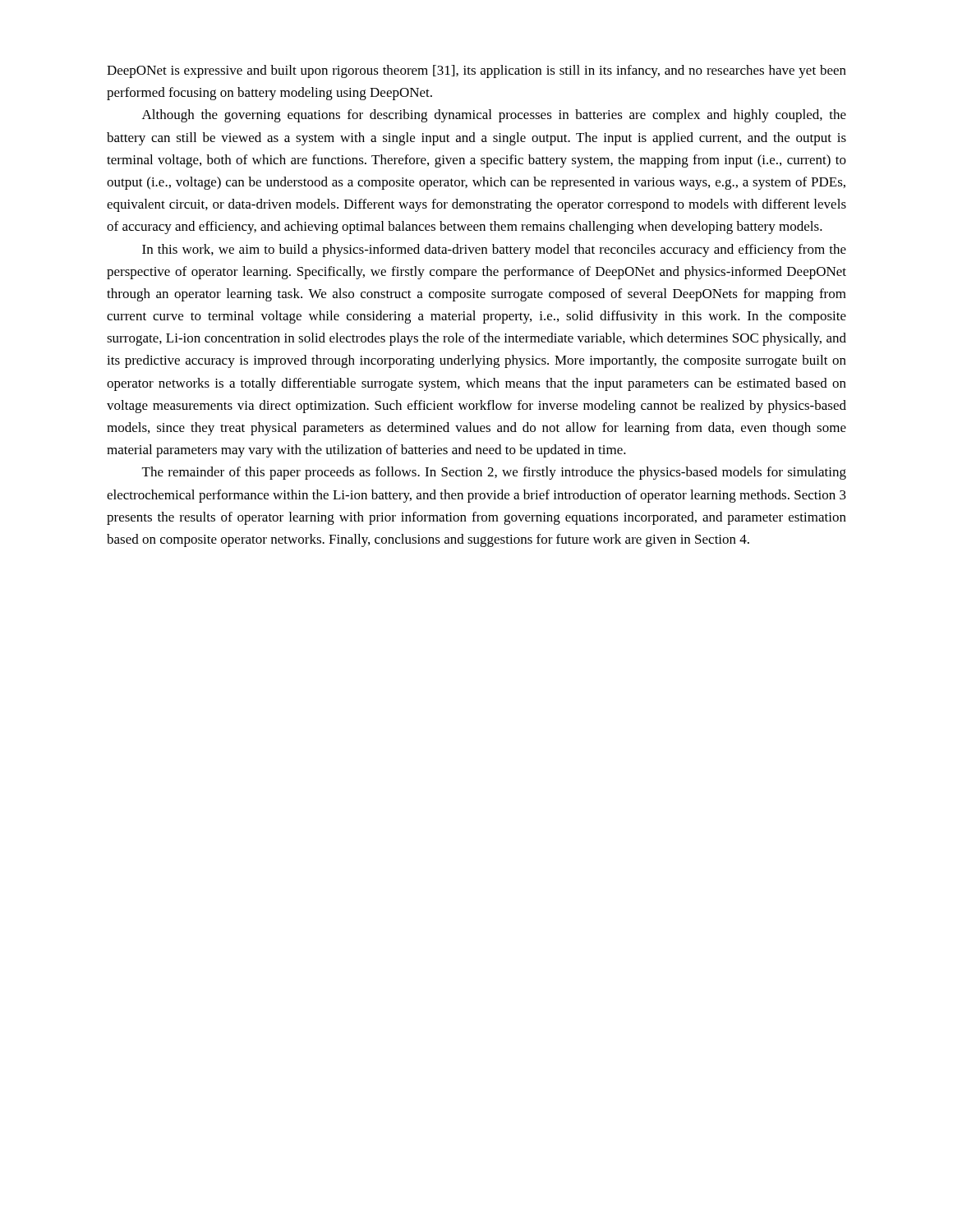Select the text starting "DeepONet is expressive and built upon"
Image resolution: width=953 pixels, height=1232 pixels.
tap(476, 305)
